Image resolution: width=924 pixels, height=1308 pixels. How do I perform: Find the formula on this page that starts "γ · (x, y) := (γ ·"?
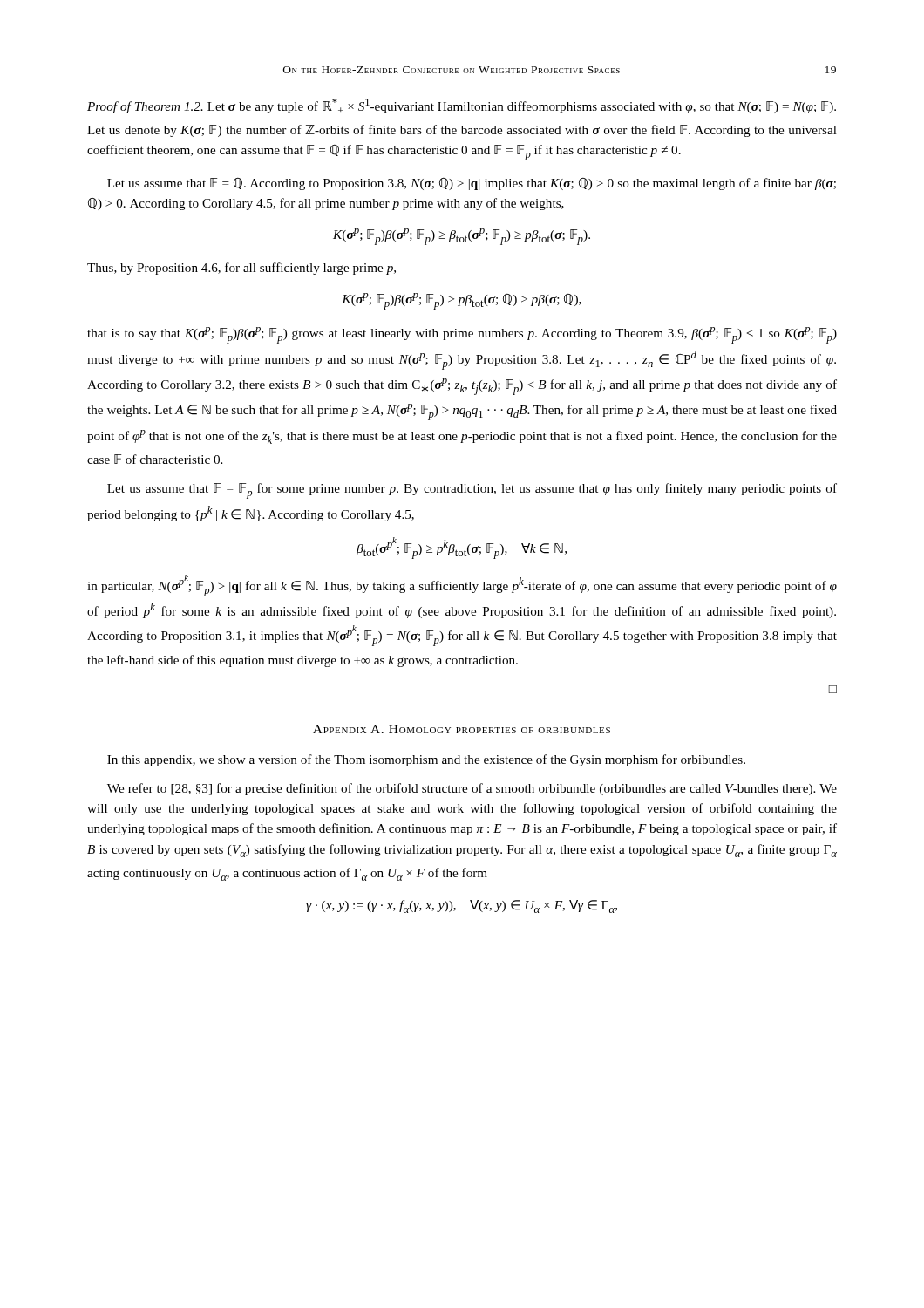coord(462,907)
